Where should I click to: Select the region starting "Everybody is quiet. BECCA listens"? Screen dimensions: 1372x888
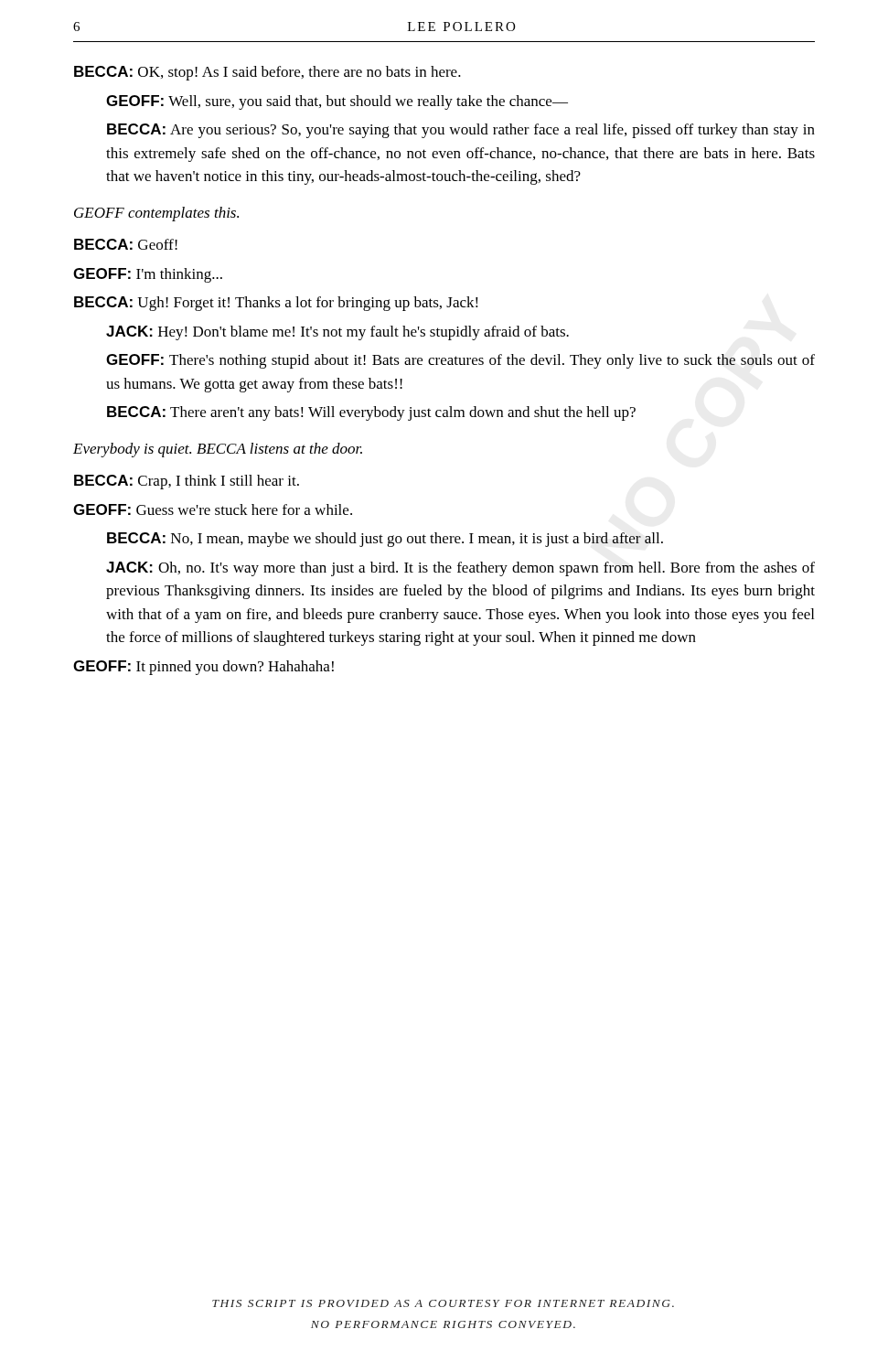(218, 450)
